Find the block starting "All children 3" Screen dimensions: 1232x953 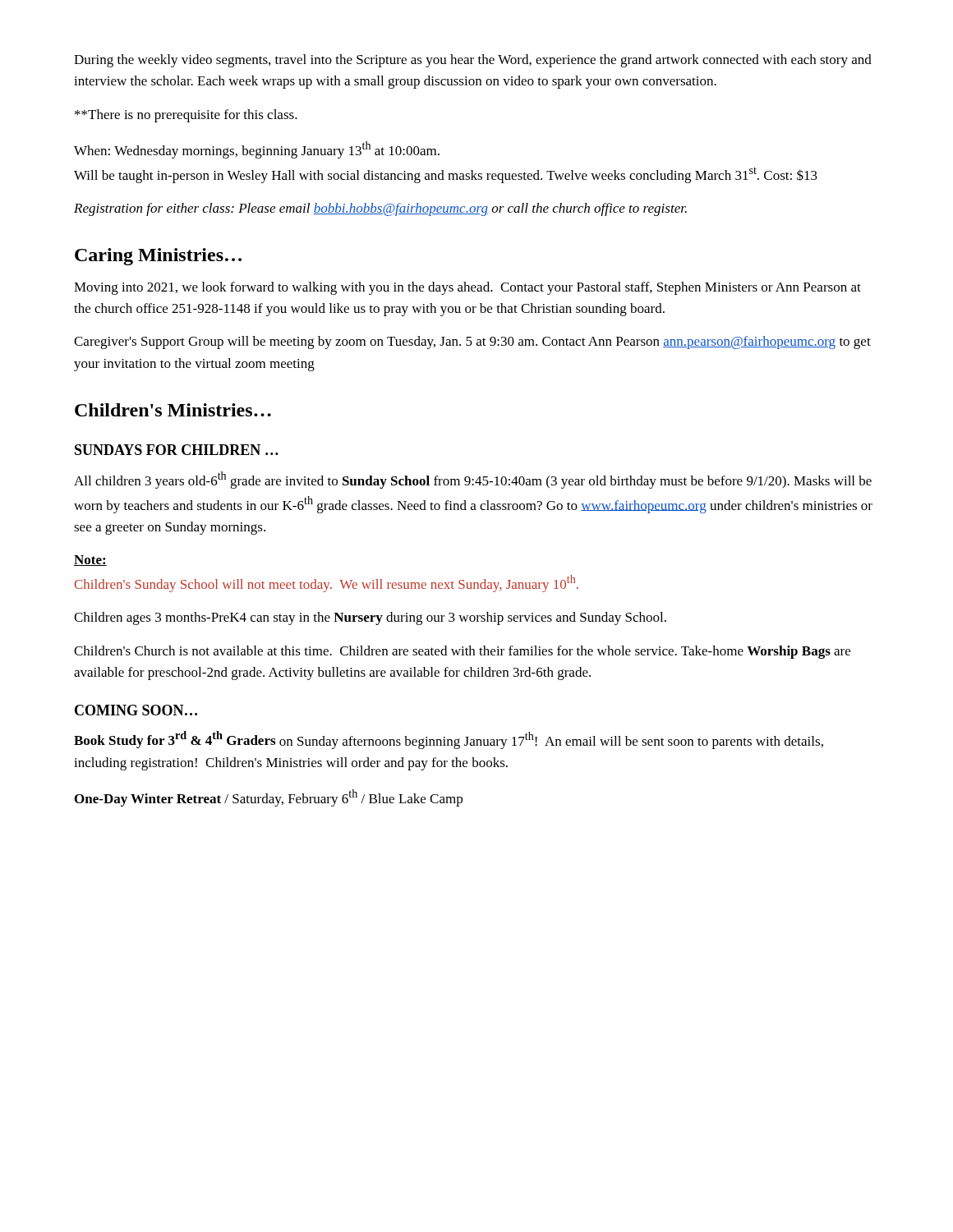point(473,501)
